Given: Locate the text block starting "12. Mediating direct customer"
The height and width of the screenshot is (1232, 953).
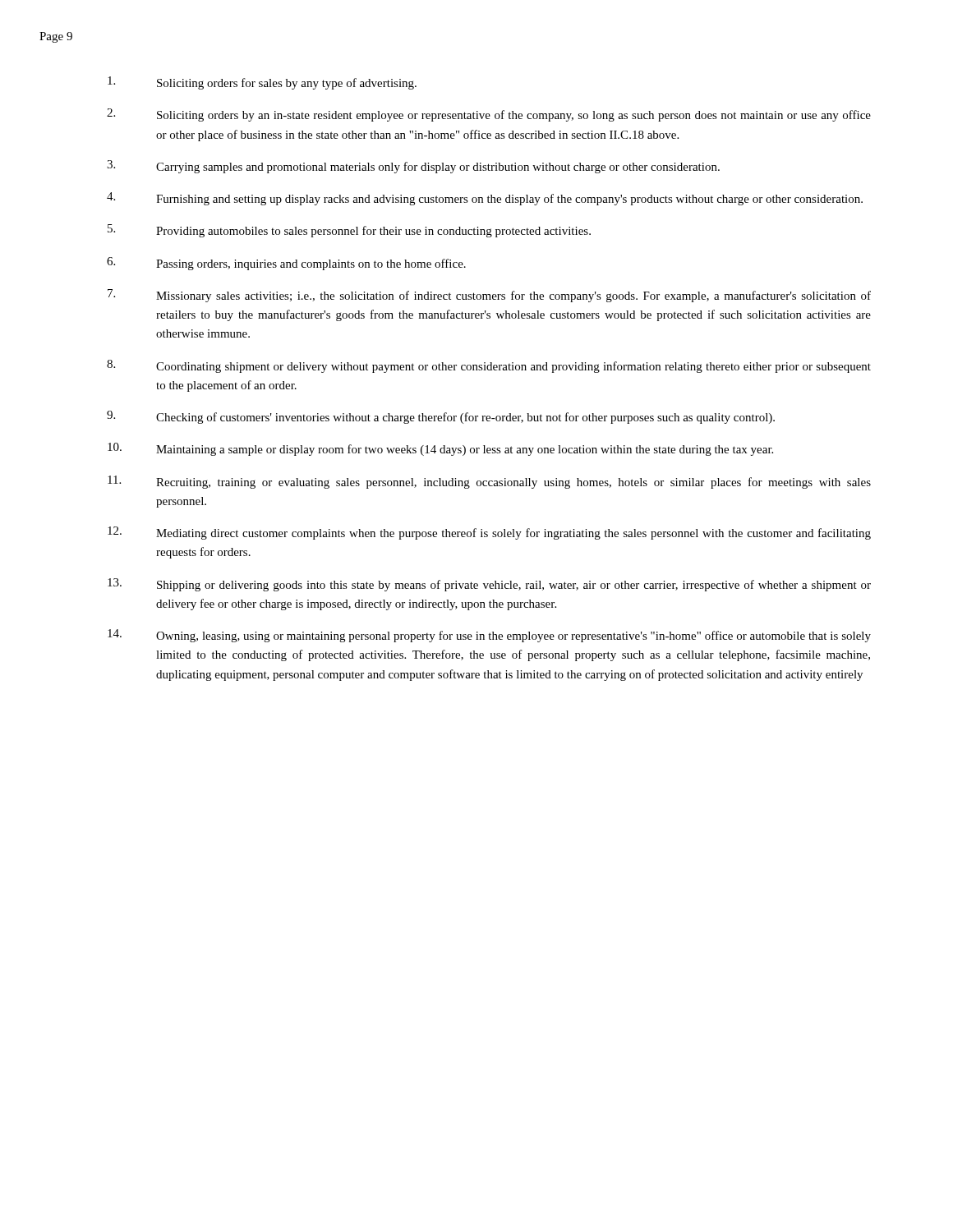Looking at the screenshot, I should [x=489, y=543].
